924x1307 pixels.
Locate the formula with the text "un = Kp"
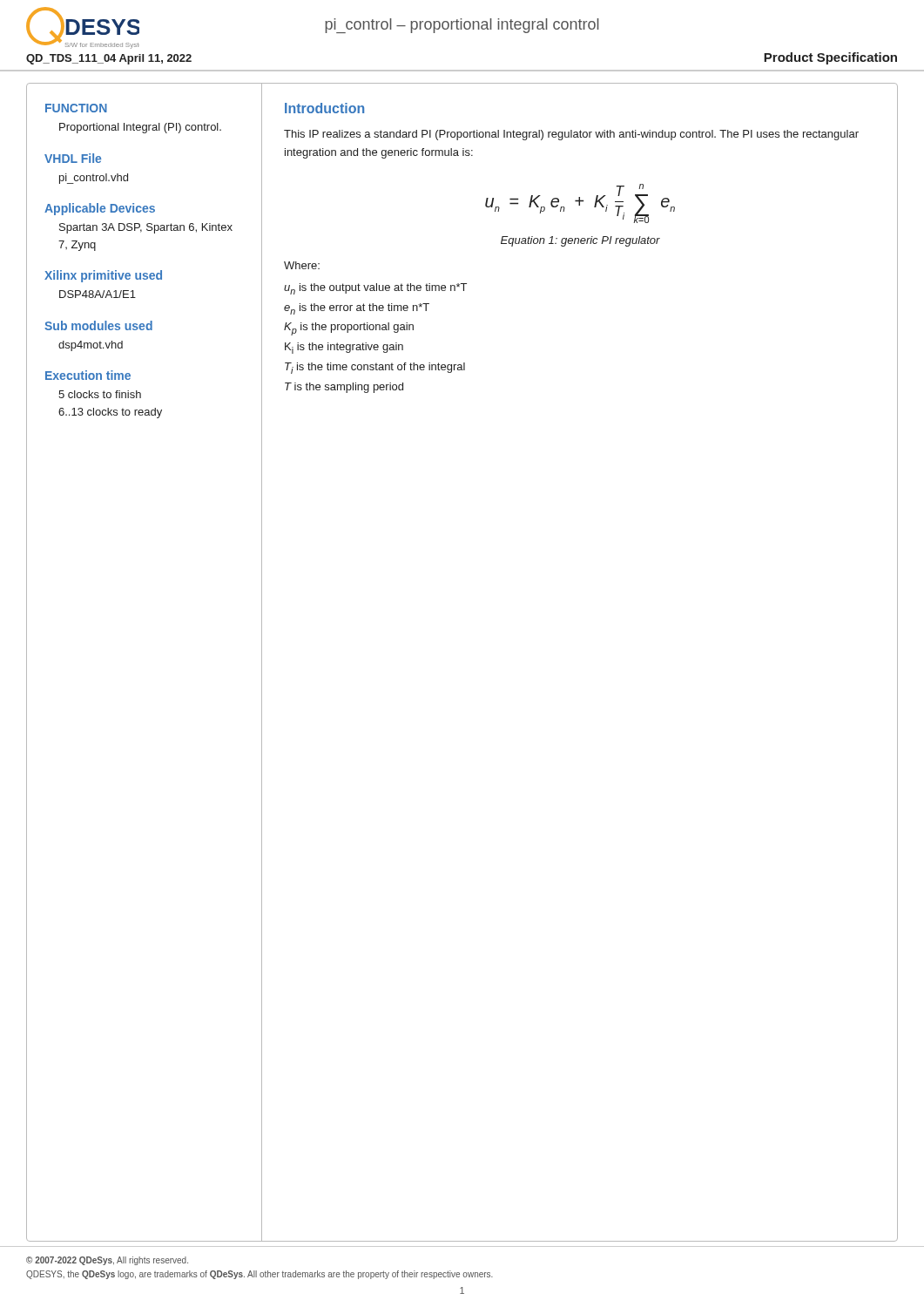(580, 203)
